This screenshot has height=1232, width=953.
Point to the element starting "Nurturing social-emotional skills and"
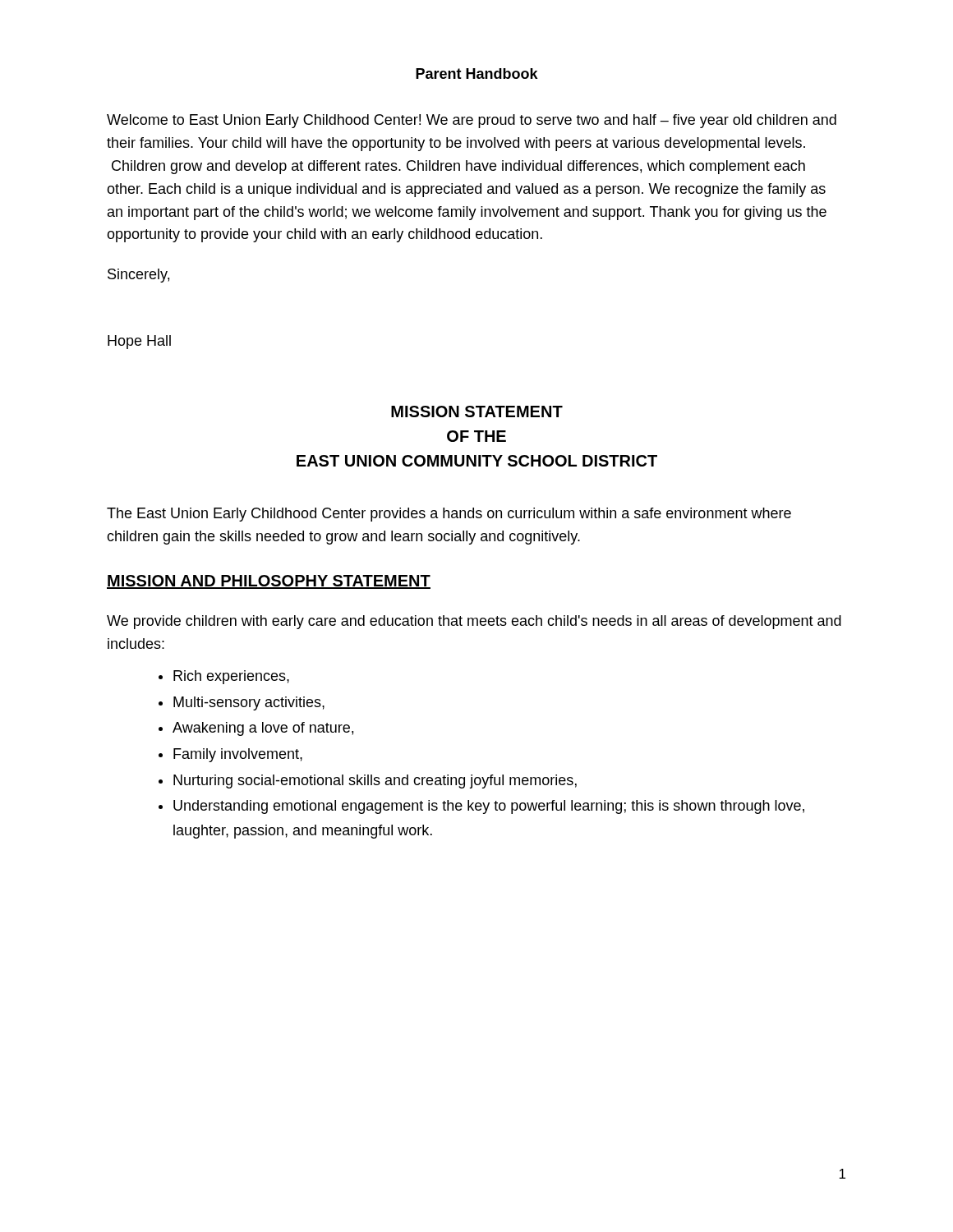pyautogui.click(x=375, y=780)
